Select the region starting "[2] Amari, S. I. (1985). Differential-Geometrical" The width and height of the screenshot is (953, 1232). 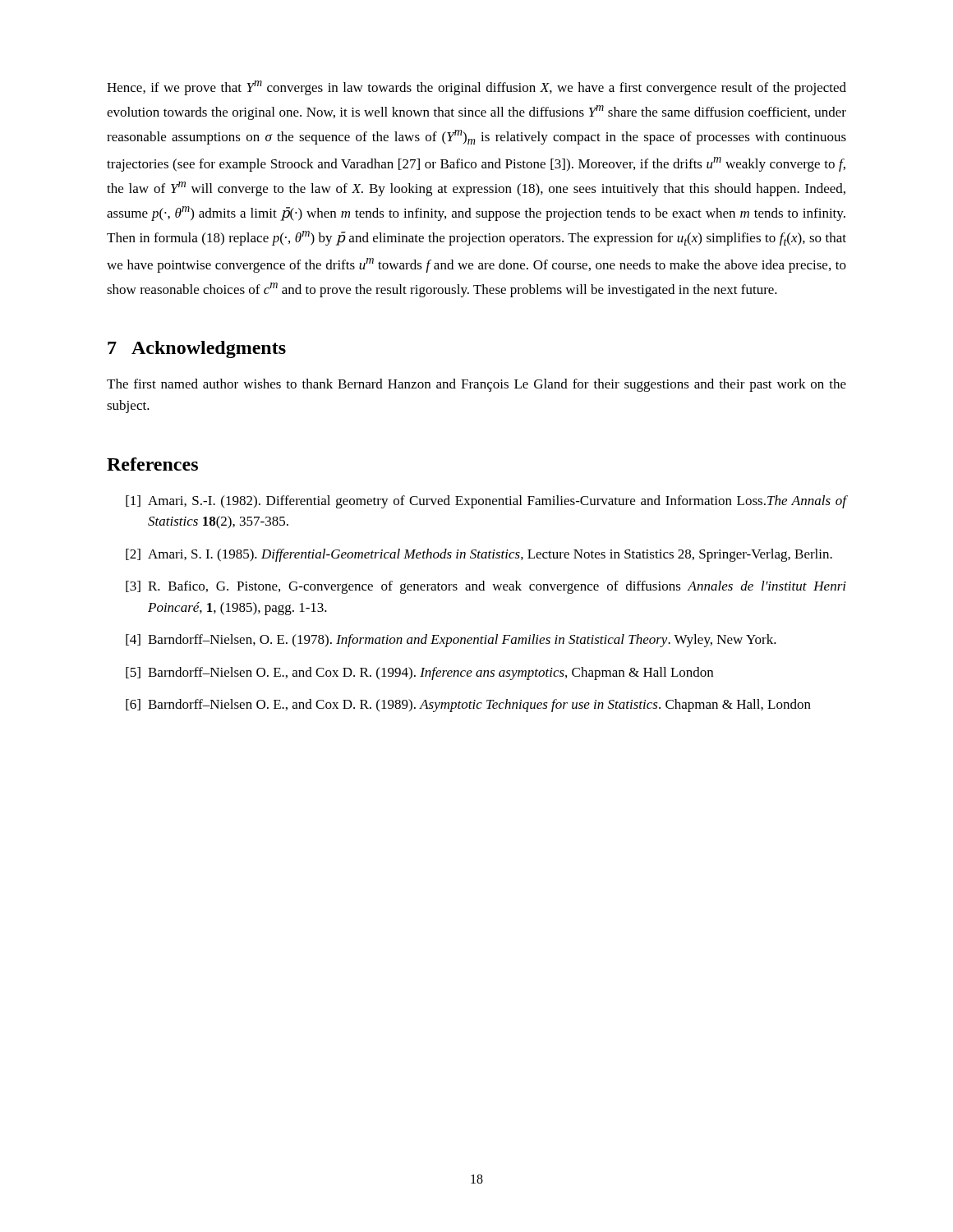coord(476,554)
